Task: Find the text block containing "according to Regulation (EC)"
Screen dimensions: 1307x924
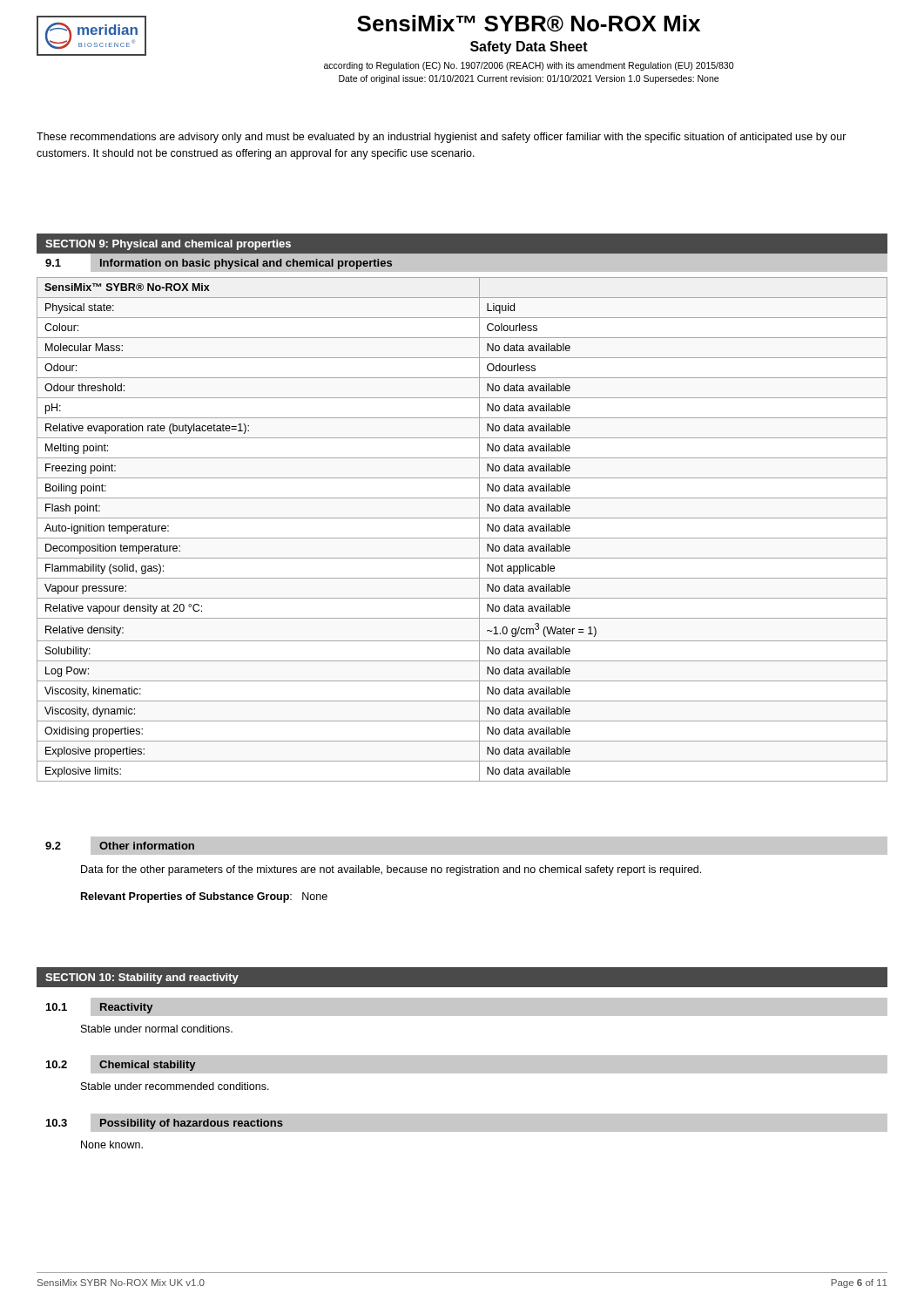Action: pyautogui.click(x=529, y=72)
